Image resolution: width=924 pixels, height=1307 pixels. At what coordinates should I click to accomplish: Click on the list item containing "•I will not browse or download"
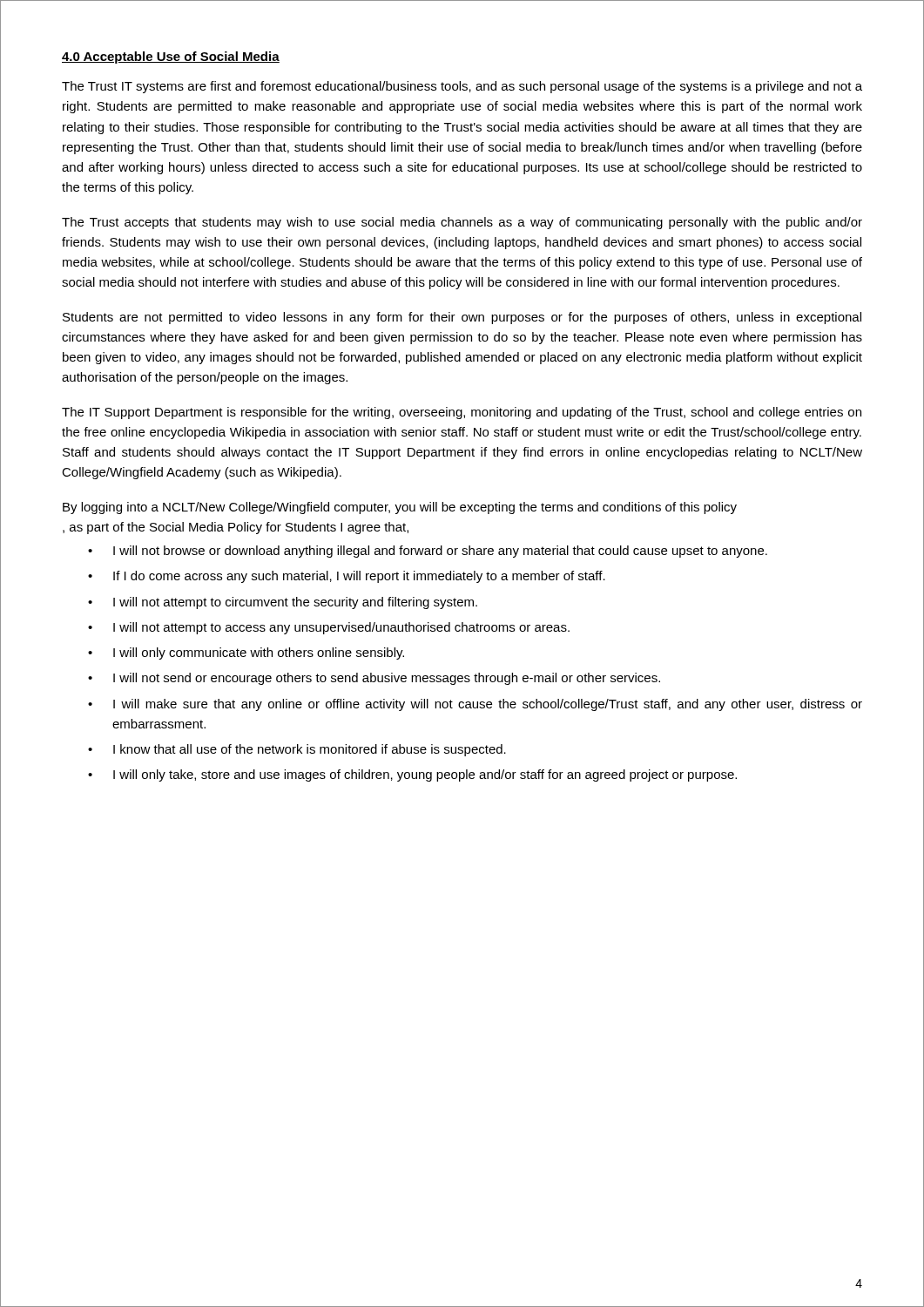click(428, 550)
